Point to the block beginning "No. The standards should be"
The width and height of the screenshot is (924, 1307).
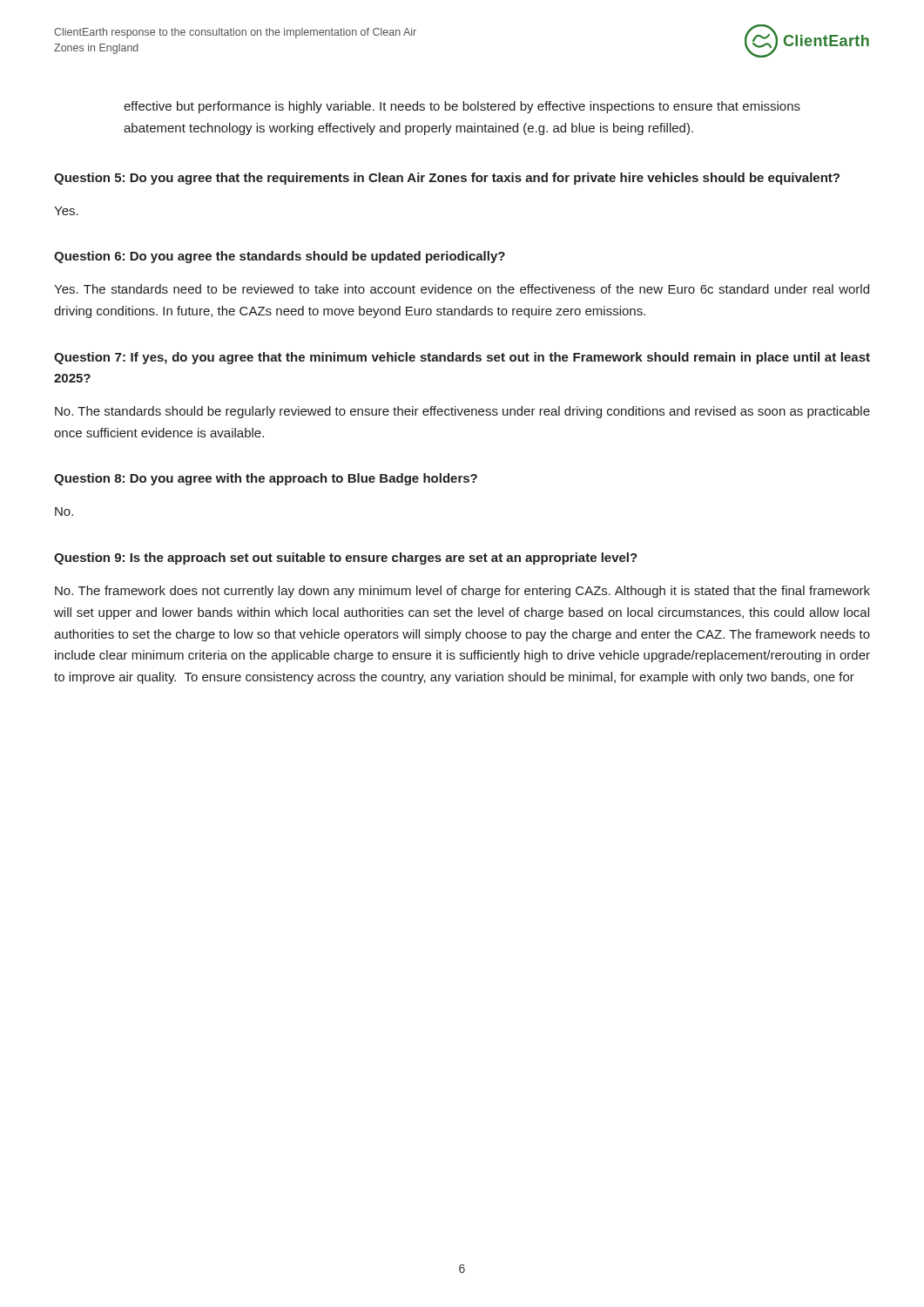click(462, 421)
